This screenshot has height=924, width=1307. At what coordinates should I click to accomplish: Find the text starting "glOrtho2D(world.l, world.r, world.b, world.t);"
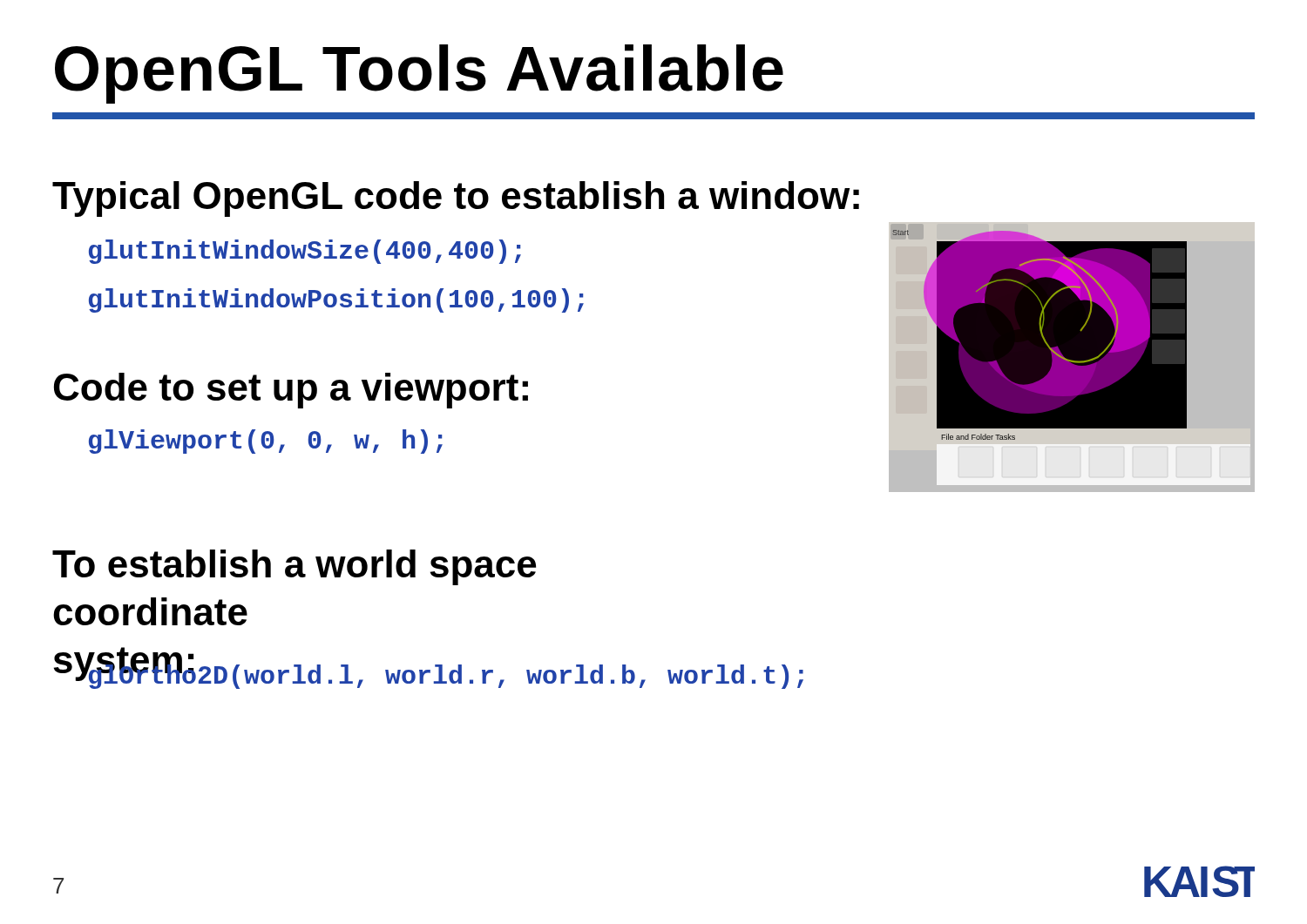[x=448, y=677]
